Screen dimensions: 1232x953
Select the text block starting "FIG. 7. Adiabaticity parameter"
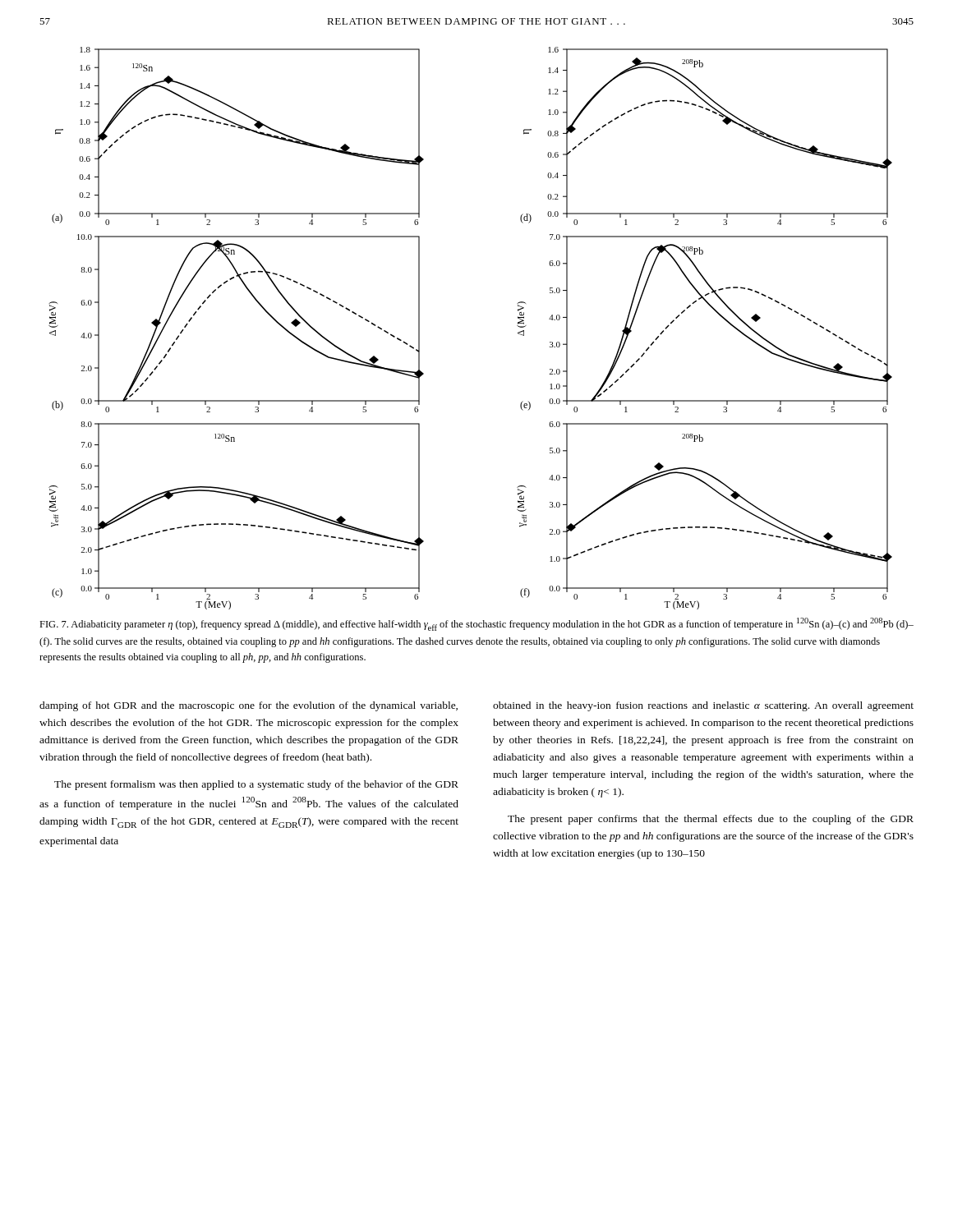click(476, 639)
